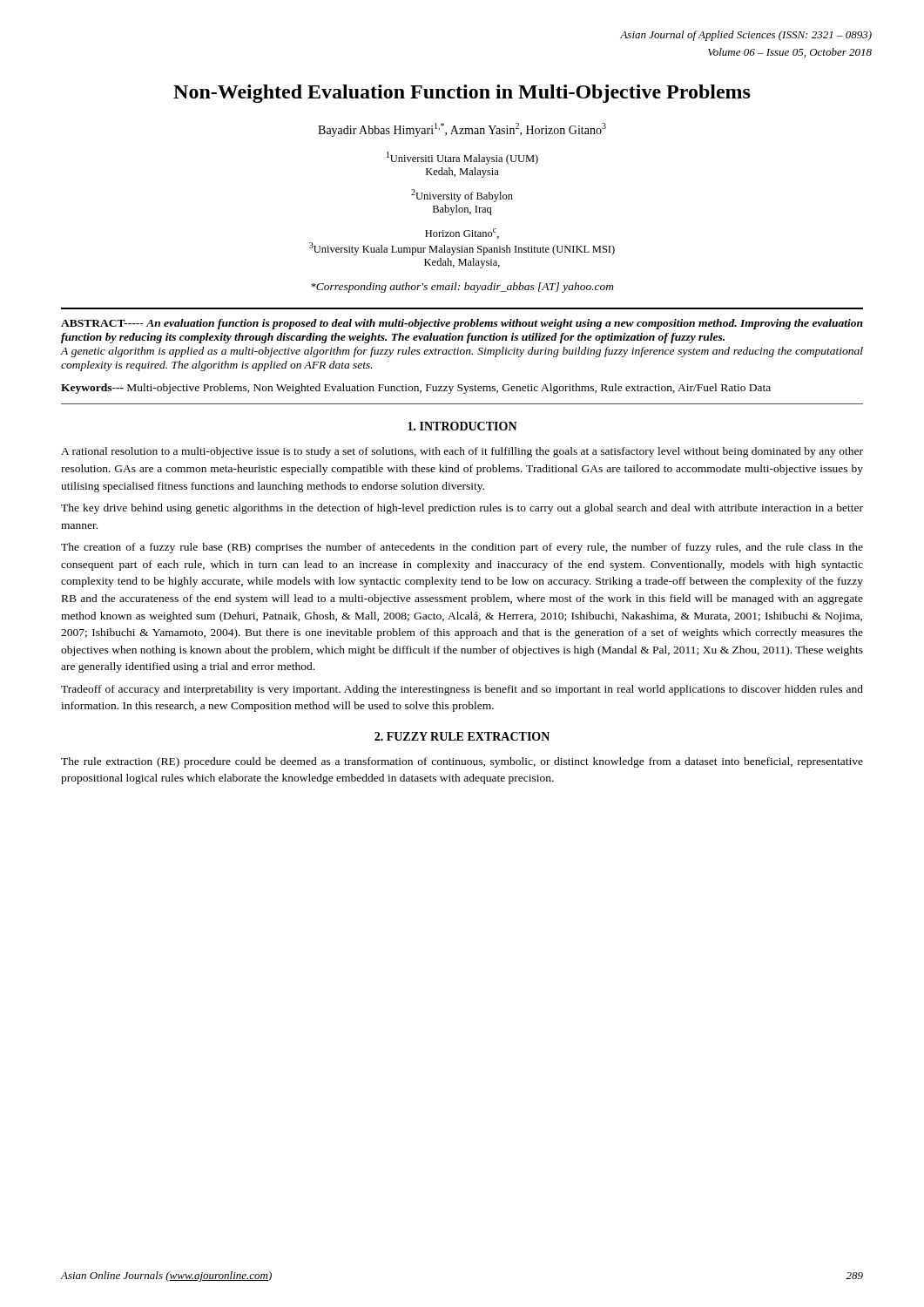Navigate to the element starting "1Universiti Utara Malaysia (UUM)"
The width and height of the screenshot is (924, 1307).
coord(462,164)
